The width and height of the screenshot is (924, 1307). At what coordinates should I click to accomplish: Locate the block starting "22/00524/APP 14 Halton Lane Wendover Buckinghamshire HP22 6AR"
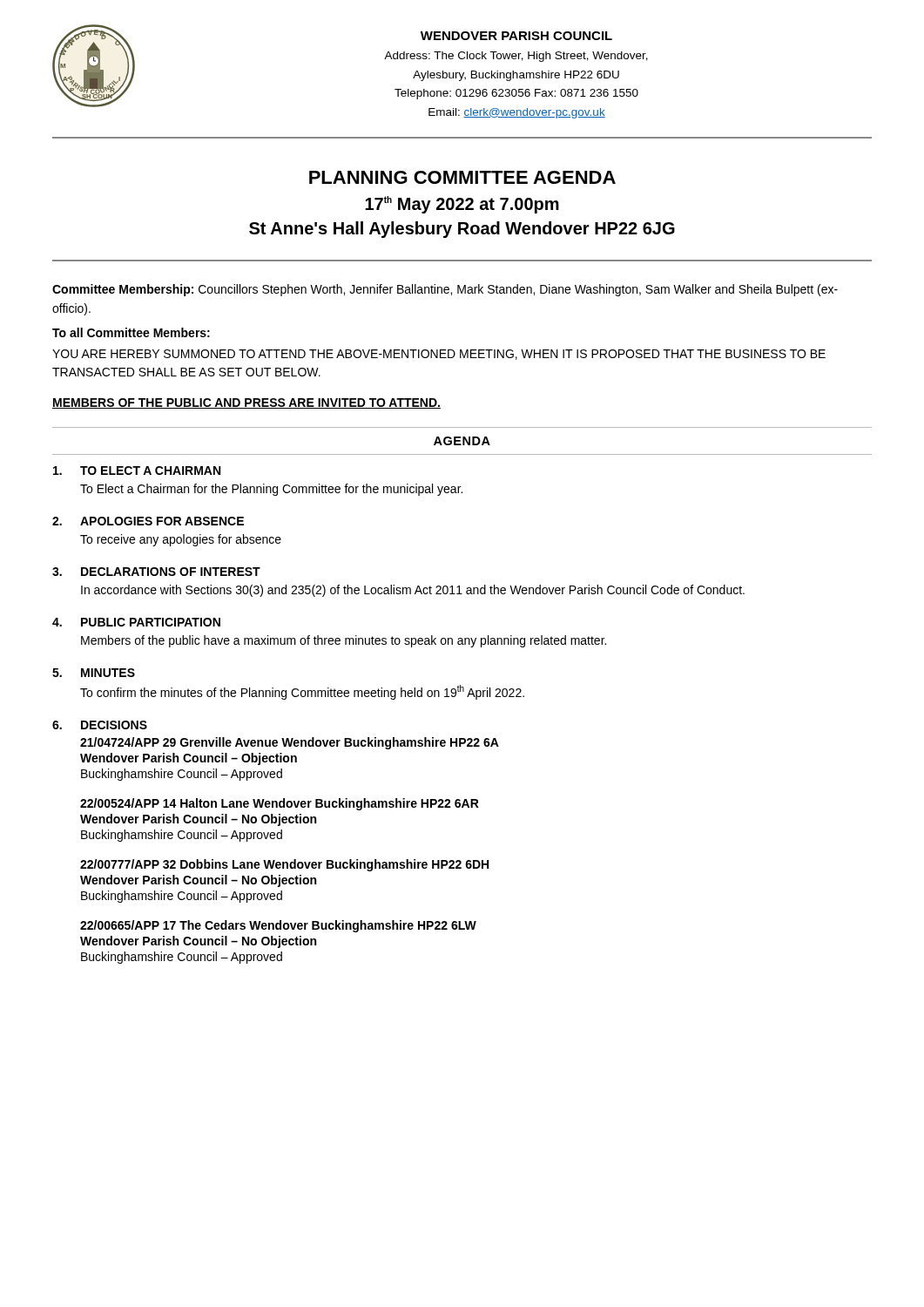[280, 804]
